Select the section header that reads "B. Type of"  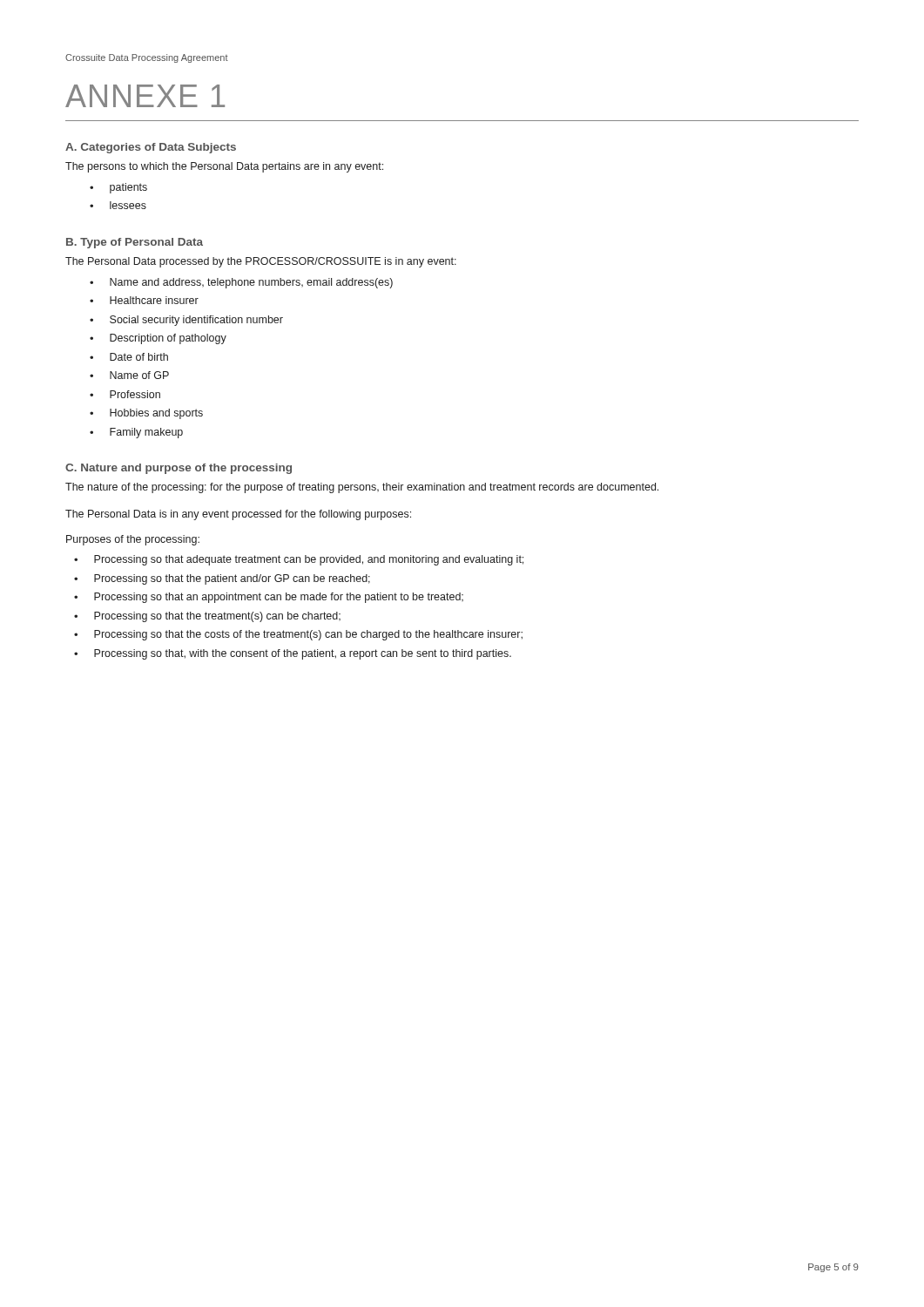(x=134, y=242)
